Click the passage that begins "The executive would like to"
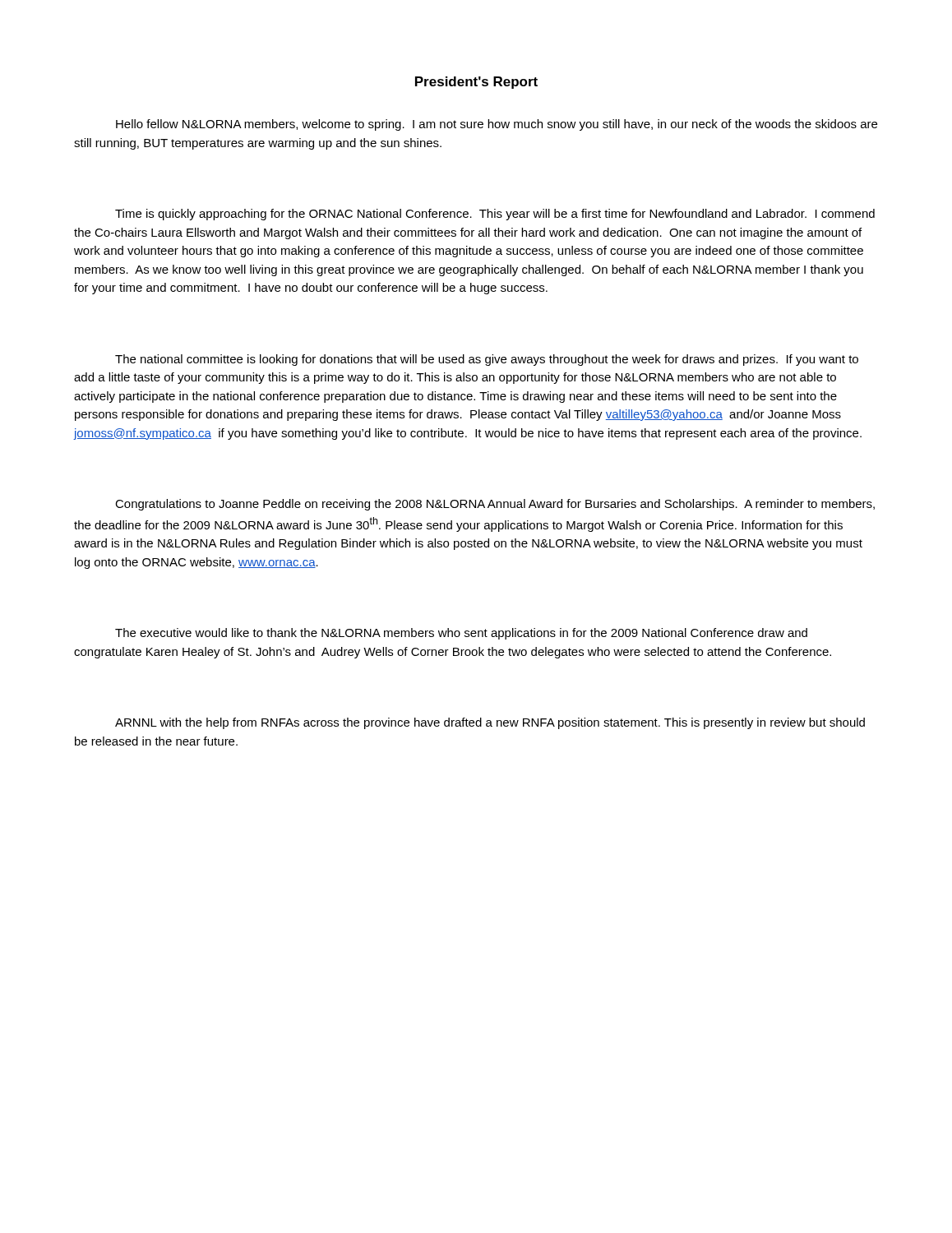The width and height of the screenshot is (952, 1233). point(476,642)
